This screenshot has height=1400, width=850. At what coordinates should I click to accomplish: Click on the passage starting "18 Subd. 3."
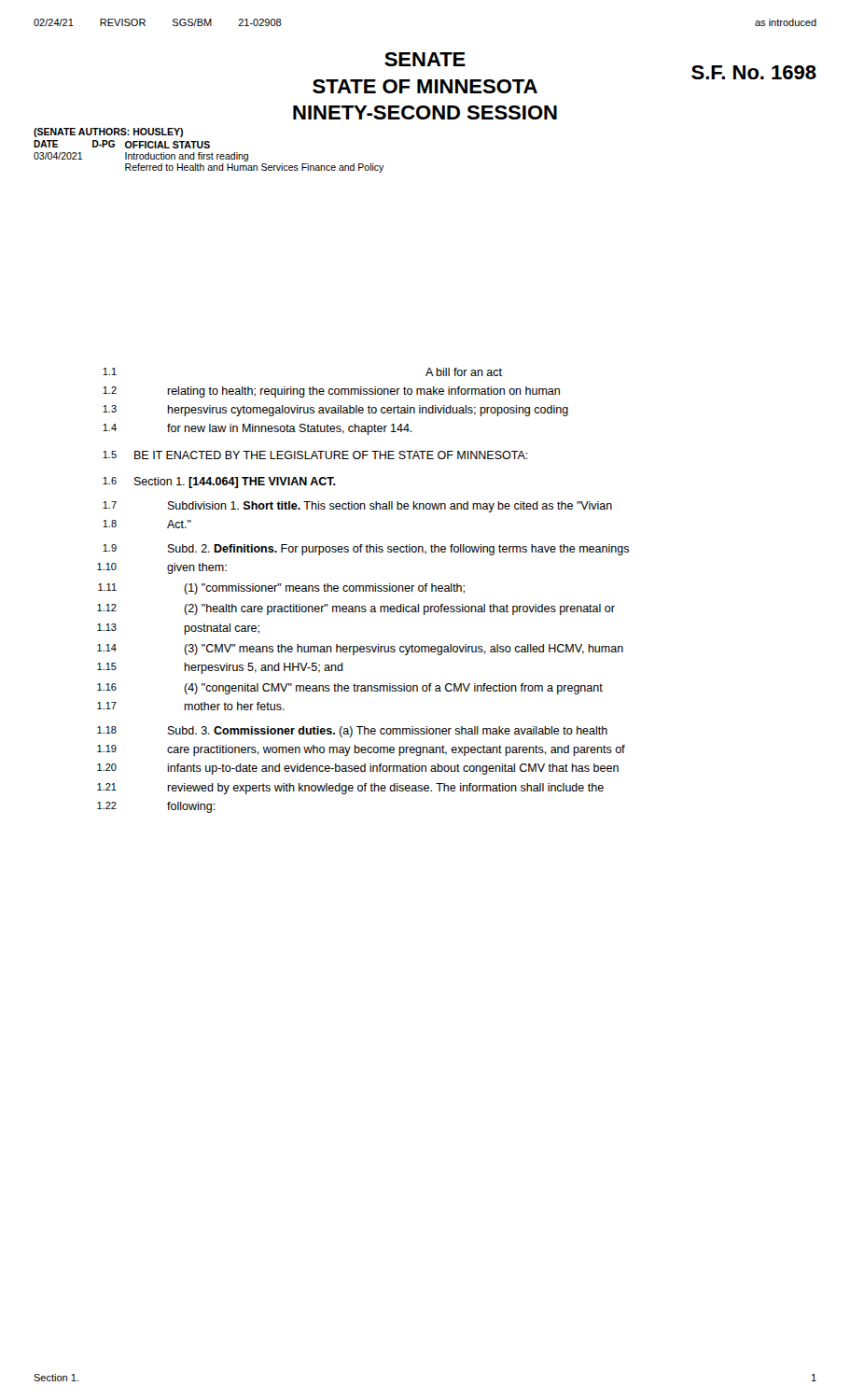pos(434,731)
